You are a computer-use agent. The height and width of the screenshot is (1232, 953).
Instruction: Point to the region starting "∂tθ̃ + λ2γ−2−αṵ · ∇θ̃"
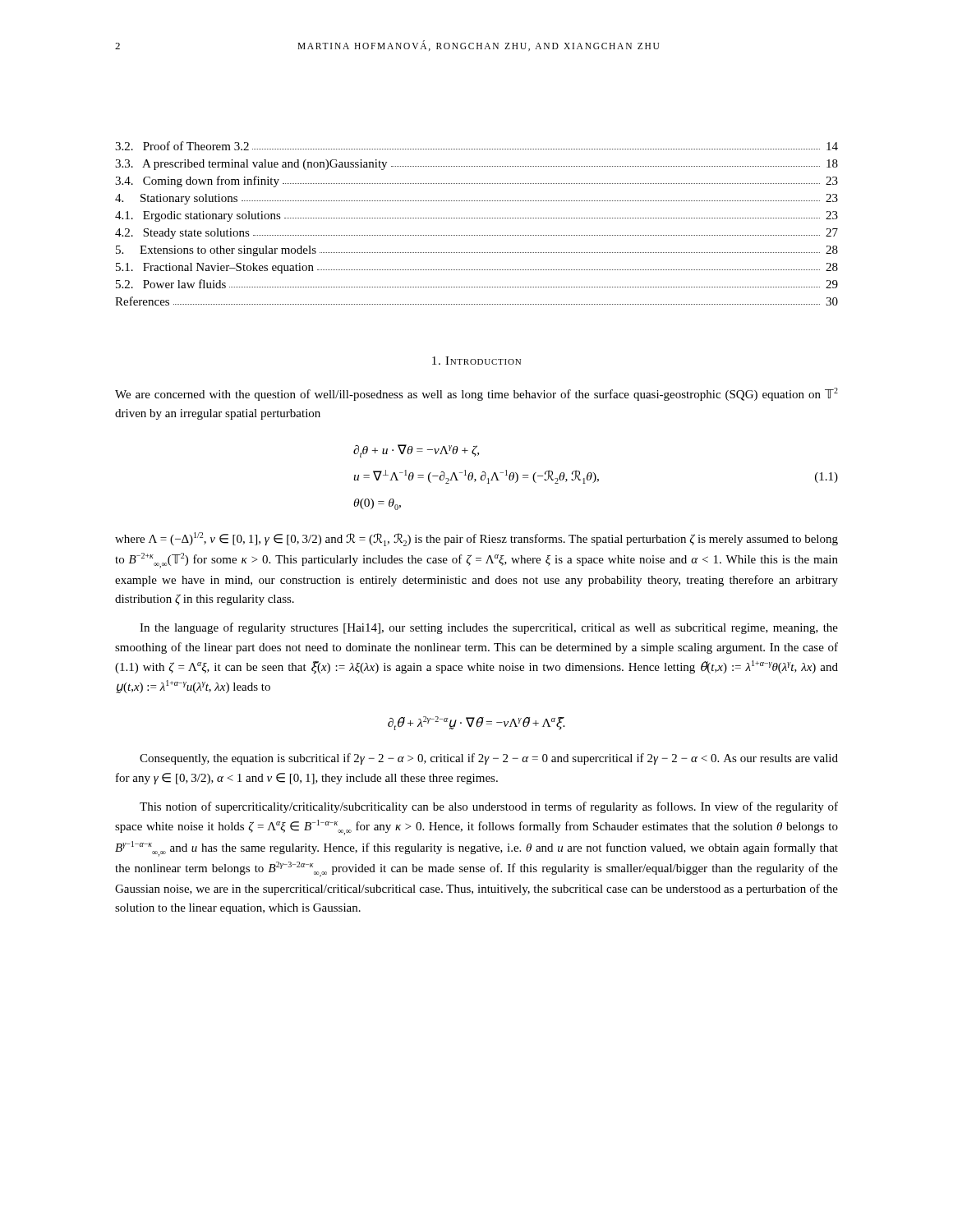point(476,723)
